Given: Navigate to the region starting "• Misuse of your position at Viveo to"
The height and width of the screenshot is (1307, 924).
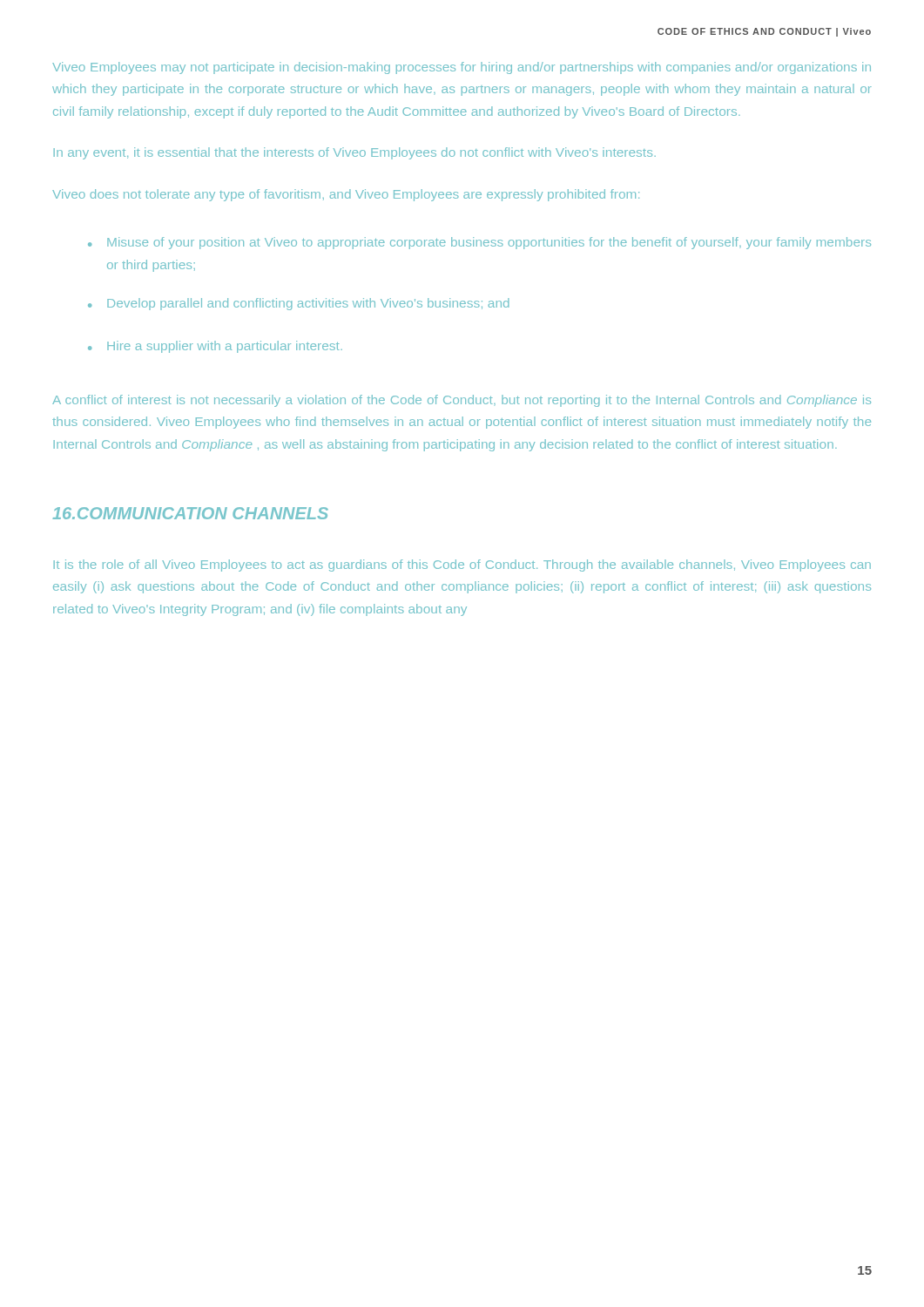Looking at the screenshot, I should click(479, 253).
